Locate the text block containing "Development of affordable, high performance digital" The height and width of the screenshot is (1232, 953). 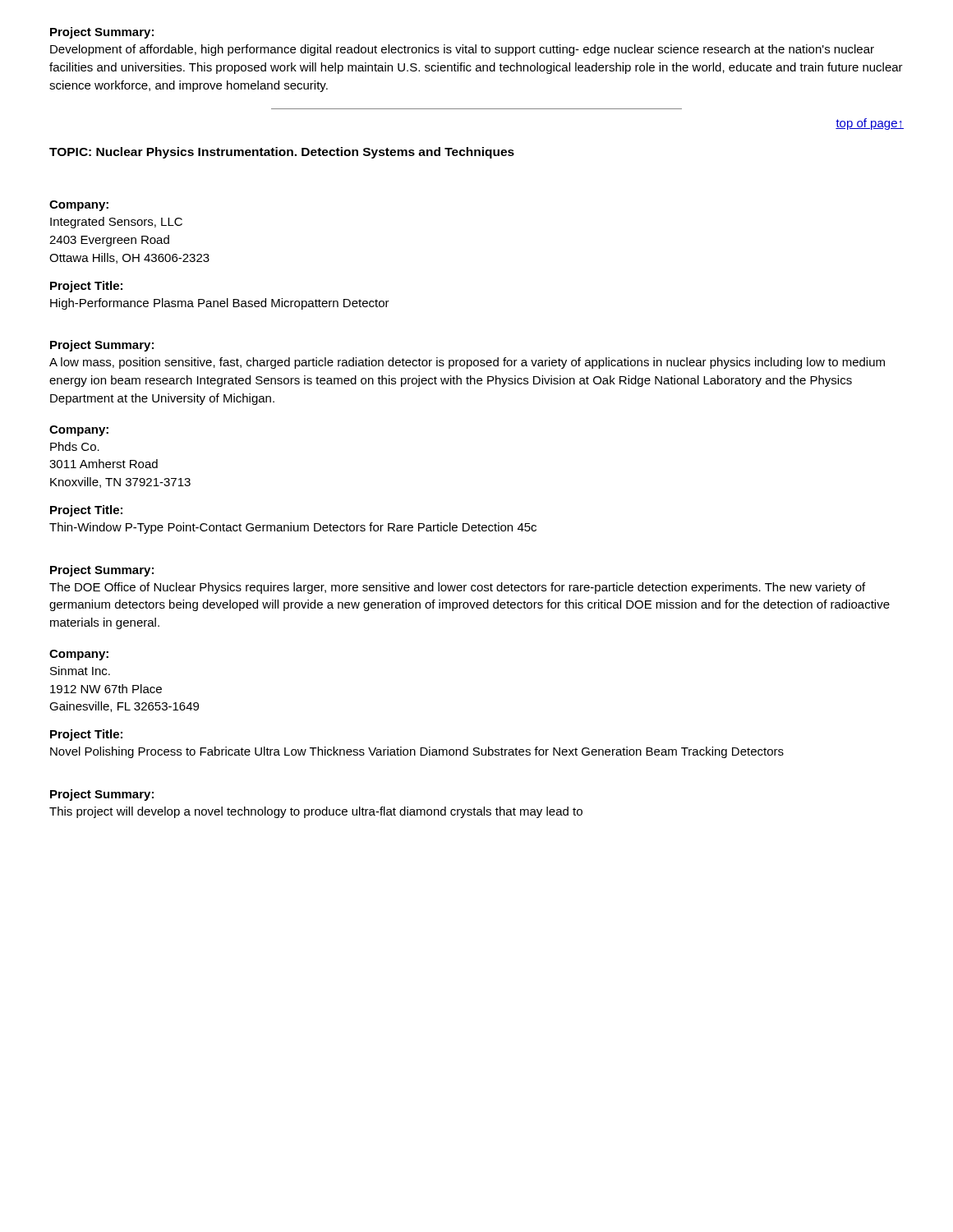(x=476, y=67)
